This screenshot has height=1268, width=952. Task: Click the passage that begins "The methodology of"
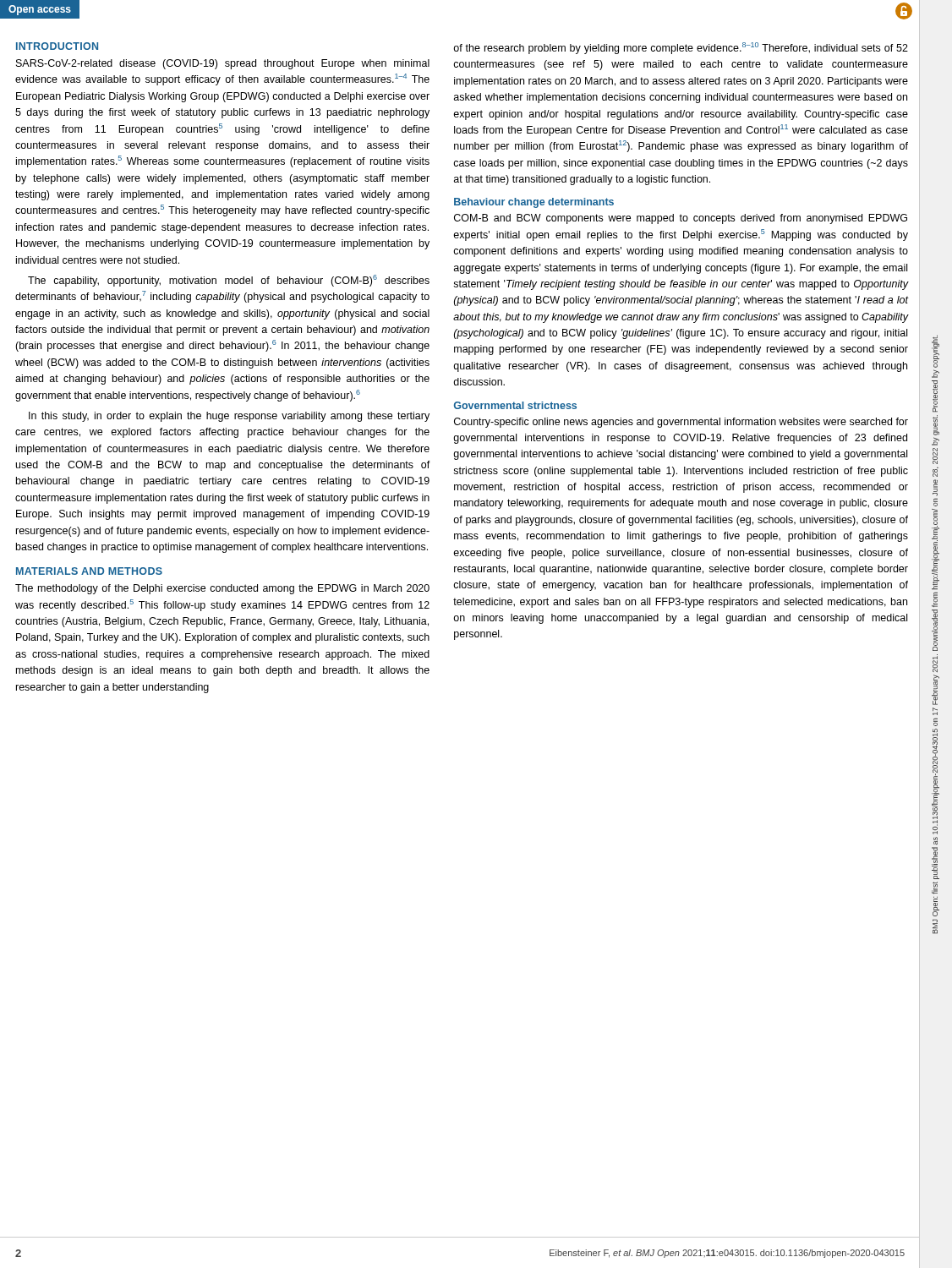coord(222,638)
